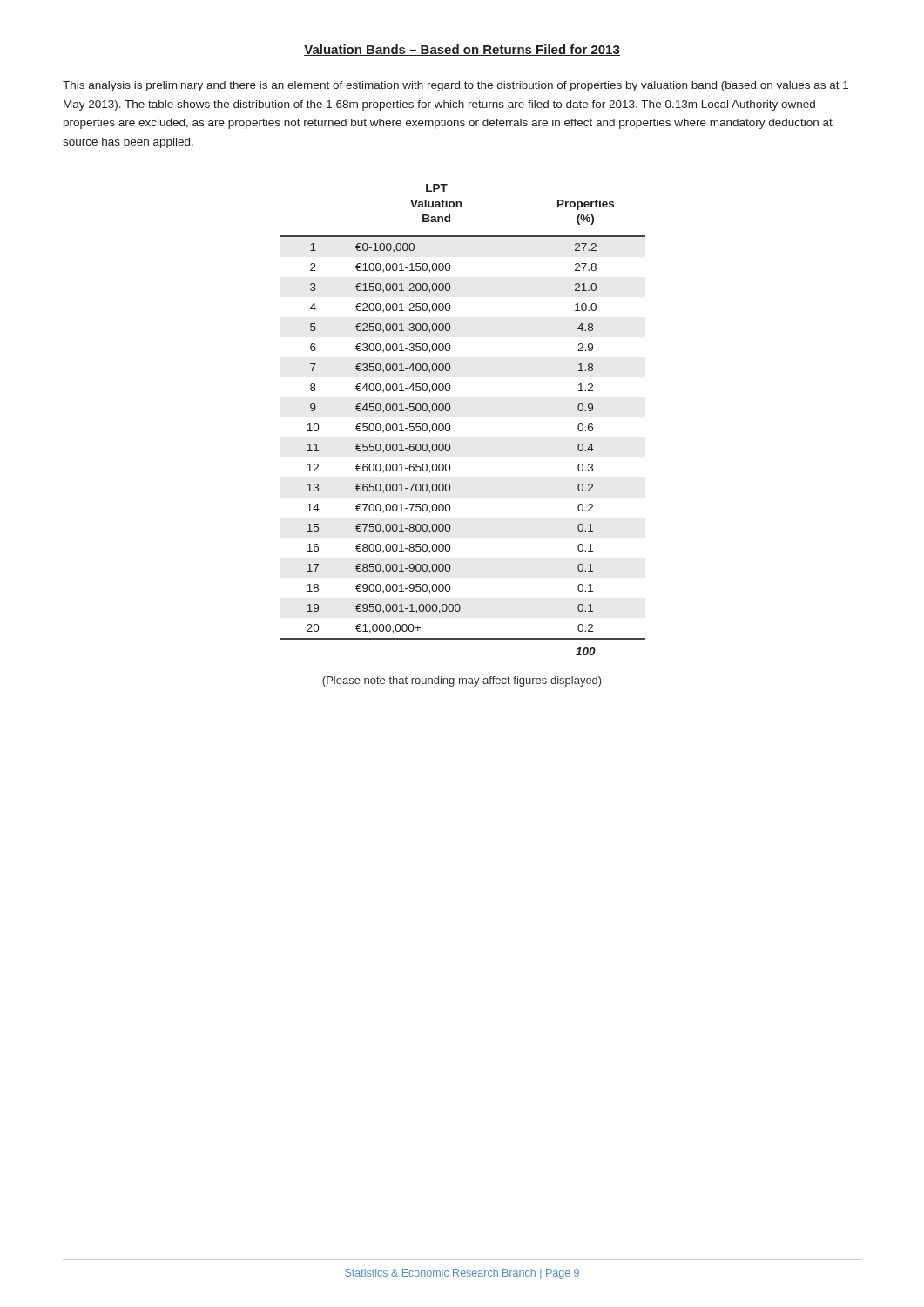
Task: Select a table
Action: pos(462,418)
